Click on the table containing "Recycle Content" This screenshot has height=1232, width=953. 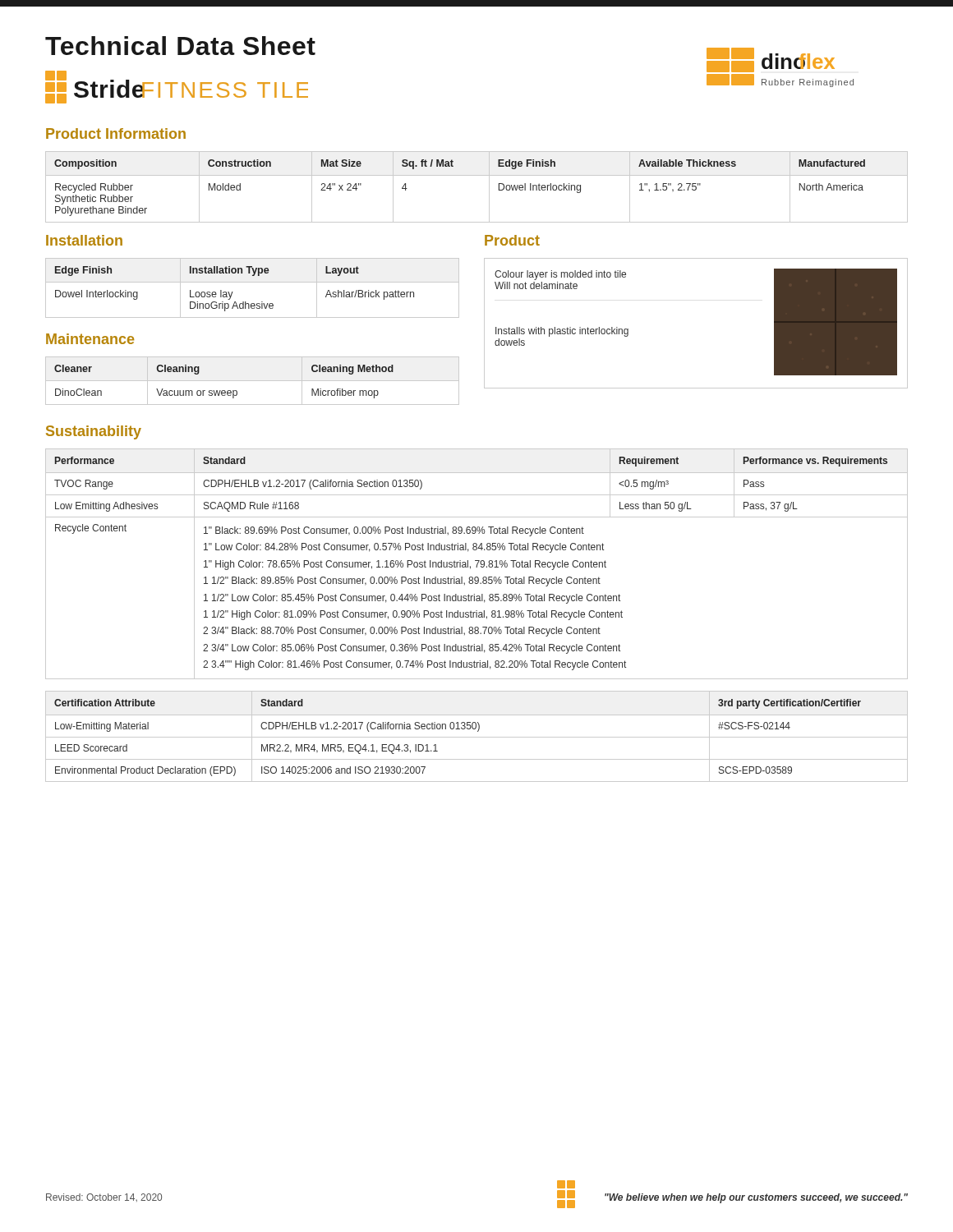coord(476,564)
